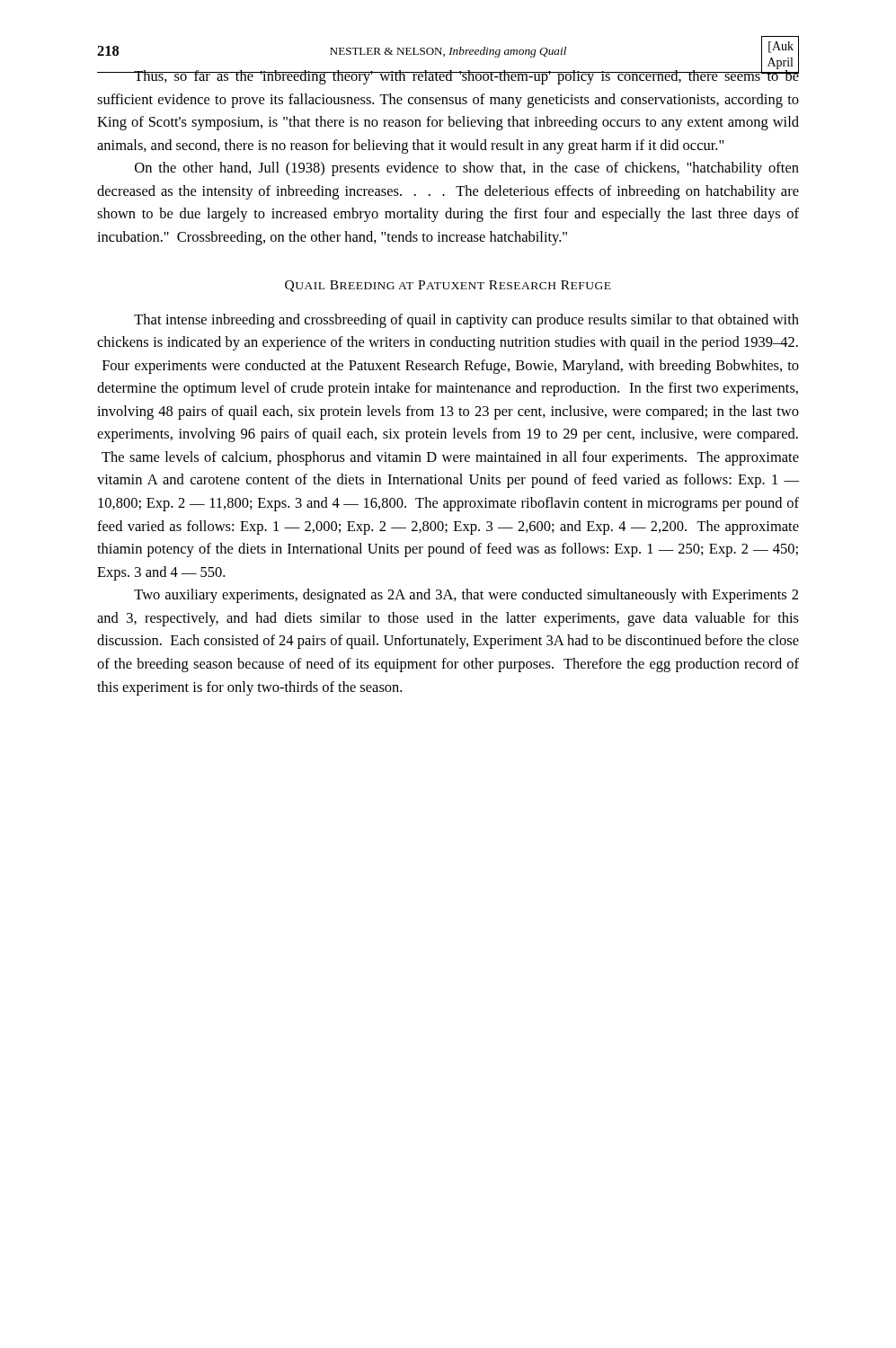The width and height of the screenshot is (896, 1348).
Task: Locate the block starting "Two auxiliary experiments, designated as 2A and 3A,"
Action: (448, 641)
